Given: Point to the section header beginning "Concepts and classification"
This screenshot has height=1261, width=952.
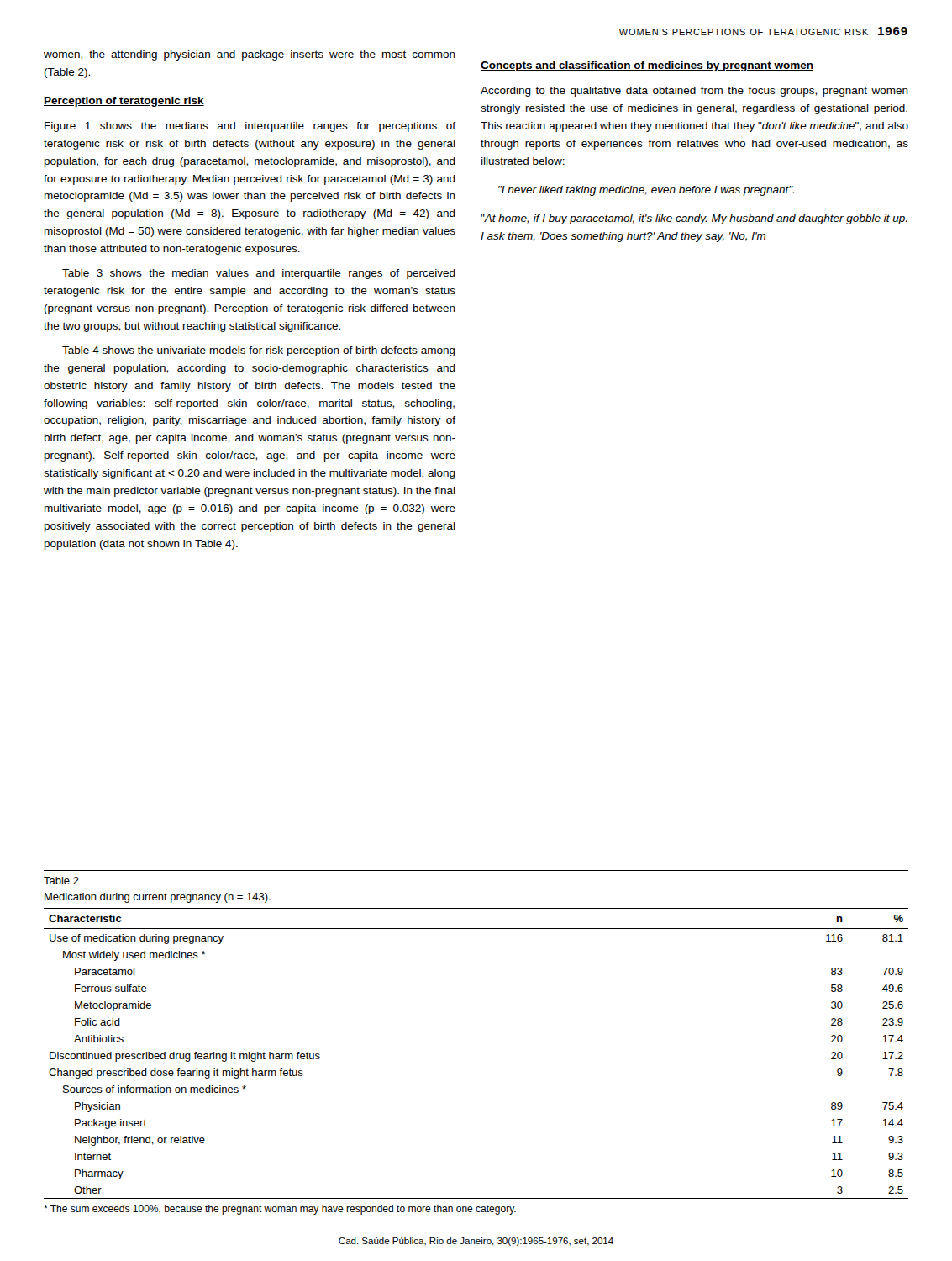Looking at the screenshot, I should [647, 65].
